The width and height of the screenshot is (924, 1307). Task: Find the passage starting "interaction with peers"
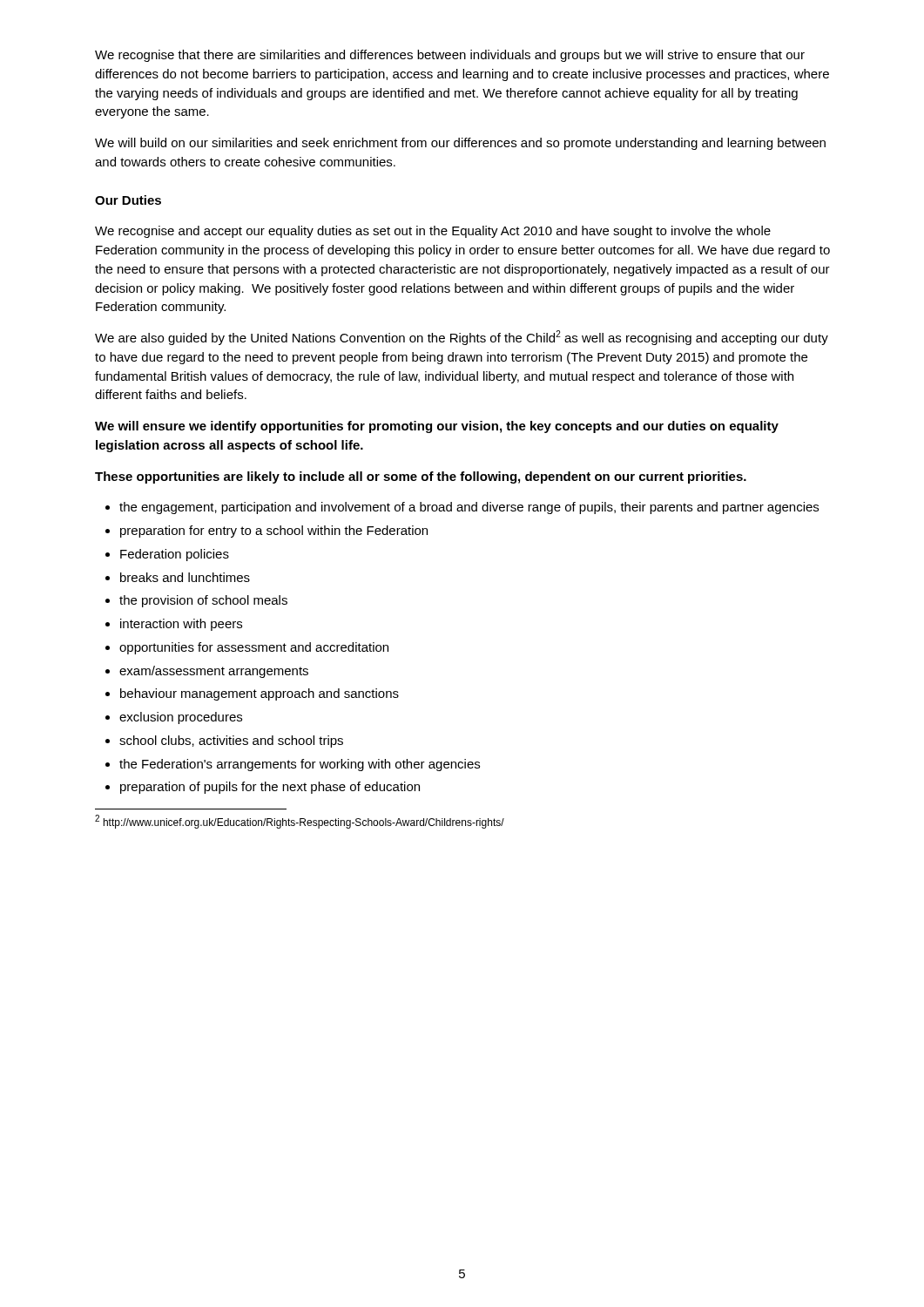tap(181, 625)
